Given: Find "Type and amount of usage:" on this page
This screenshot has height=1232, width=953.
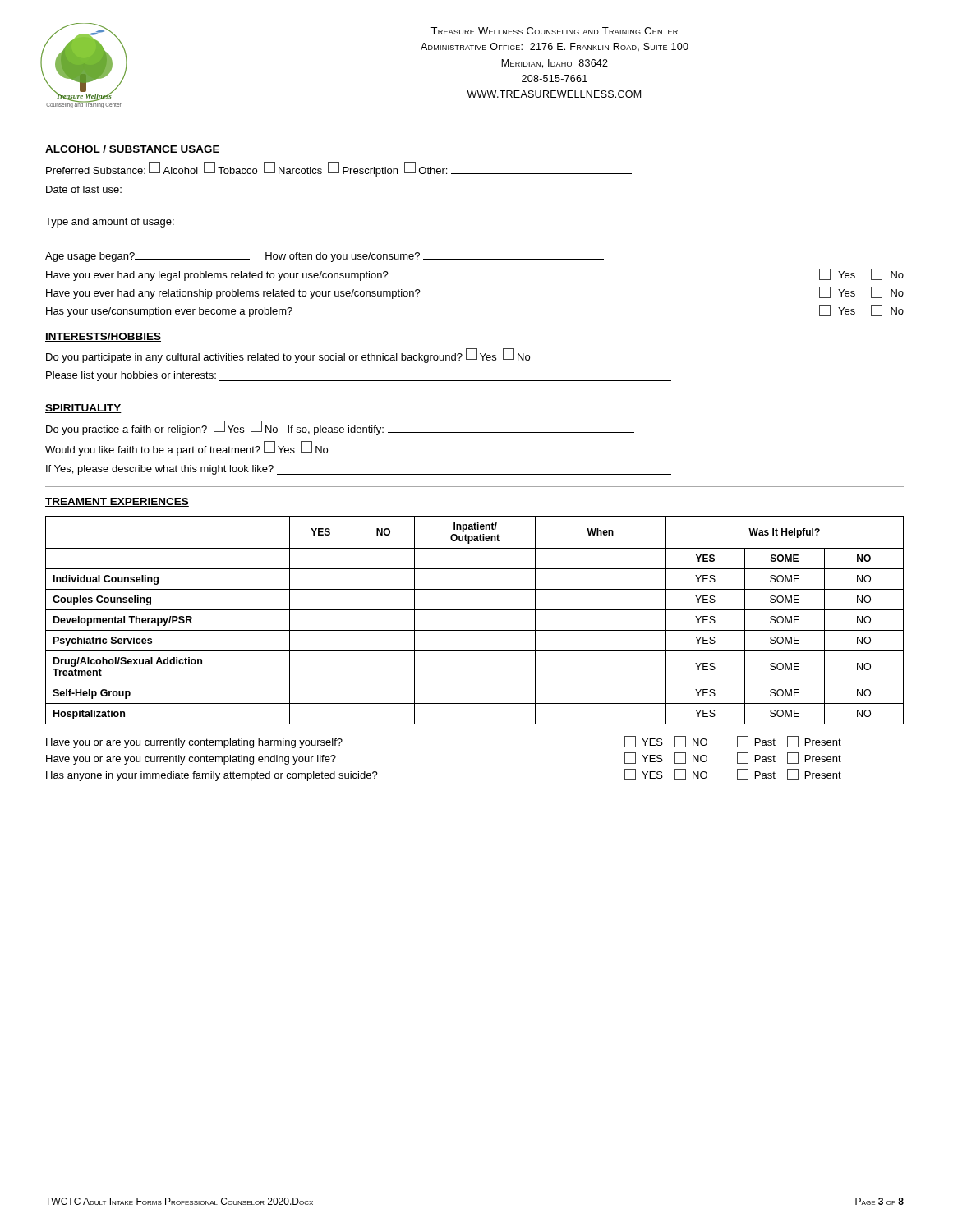Looking at the screenshot, I should coord(110,223).
